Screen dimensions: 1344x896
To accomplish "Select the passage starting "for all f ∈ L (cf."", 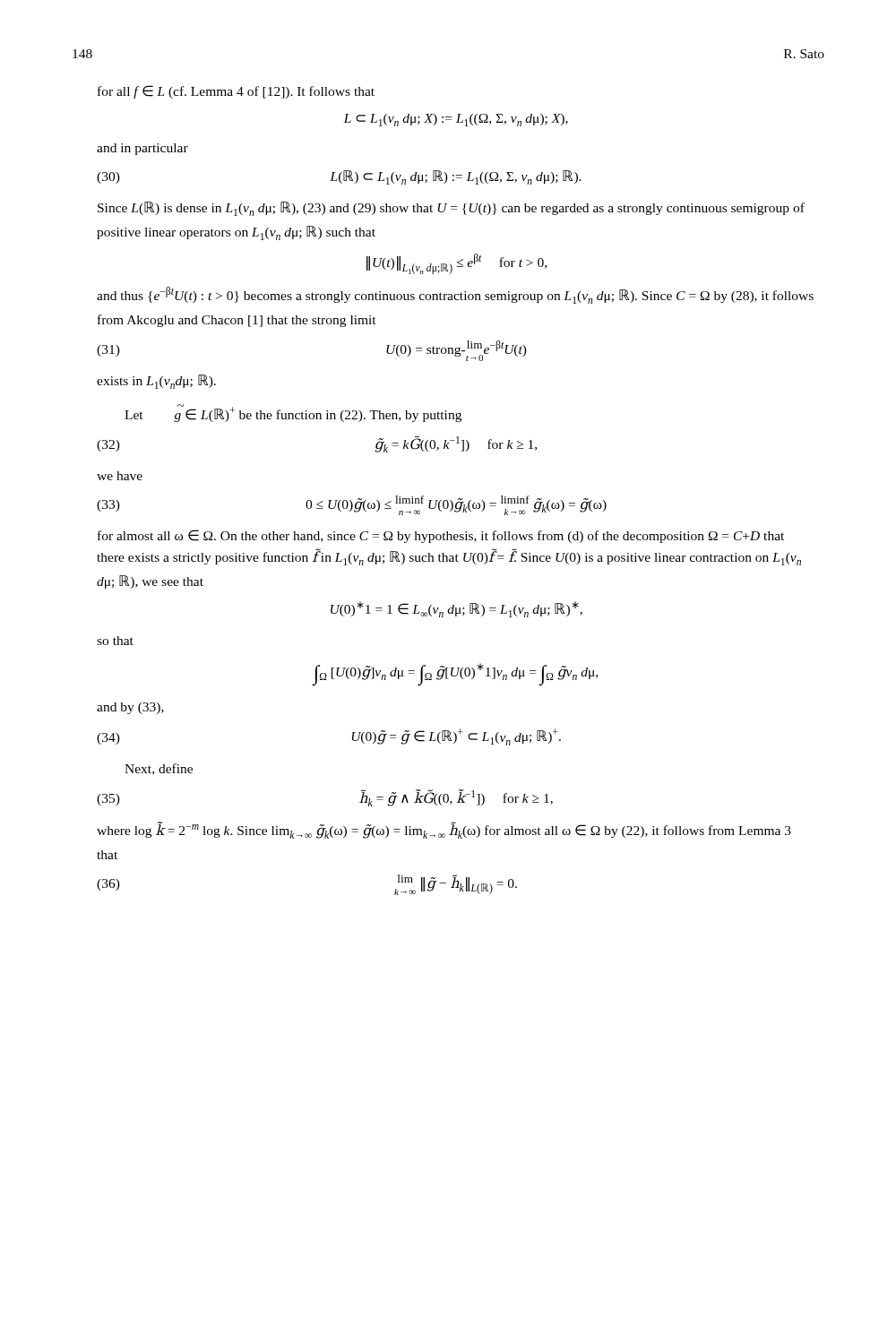I will click(236, 91).
